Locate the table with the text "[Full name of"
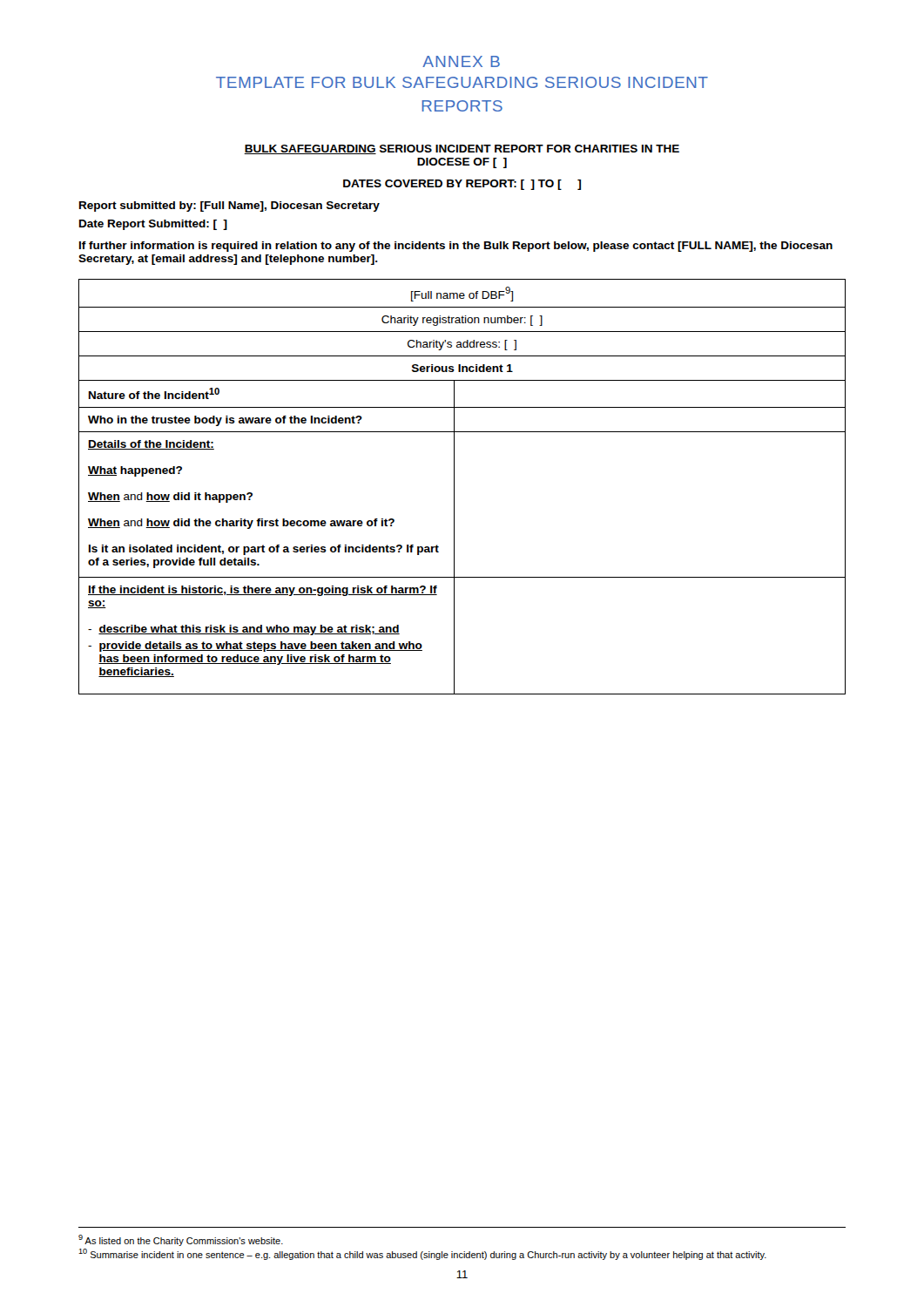This screenshot has width=924, height=1307. click(x=462, y=487)
